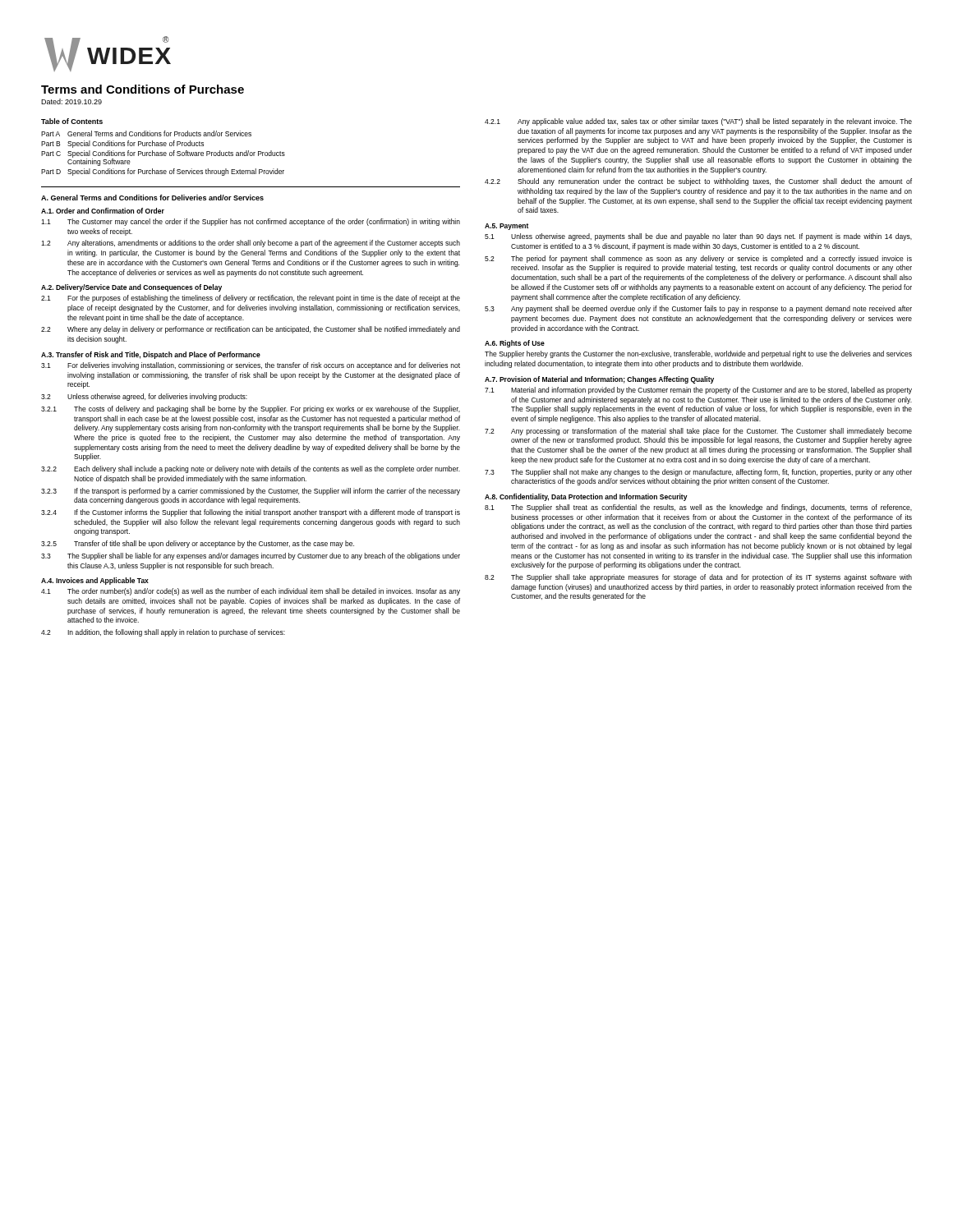Locate the text block starting "A. General Terms and Conditions for Deliveries"
Viewport: 953px width, 1232px height.
click(x=152, y=198)
